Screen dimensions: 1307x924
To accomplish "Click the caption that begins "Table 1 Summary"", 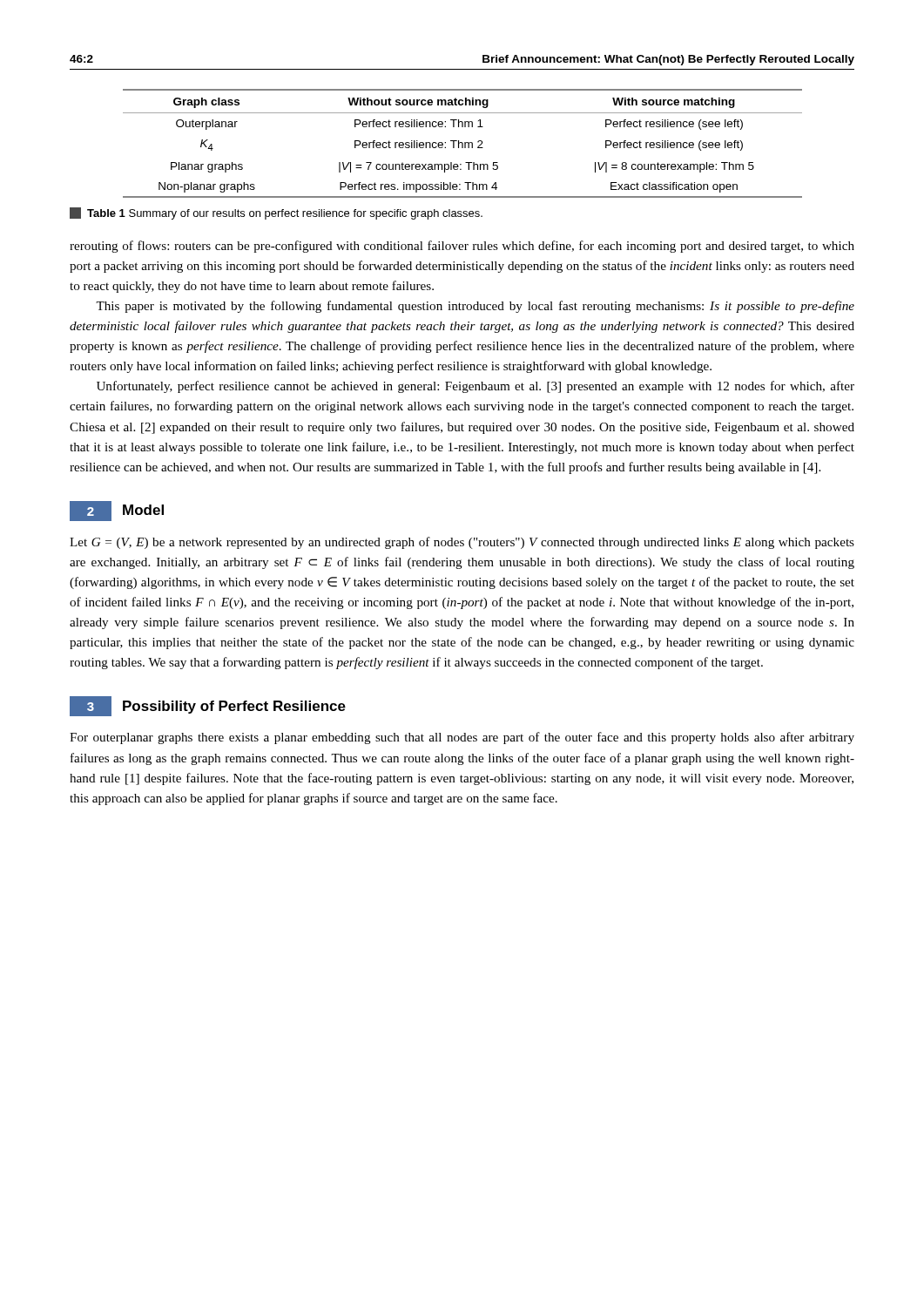I will pyautogui.click(x=277, y=213).
